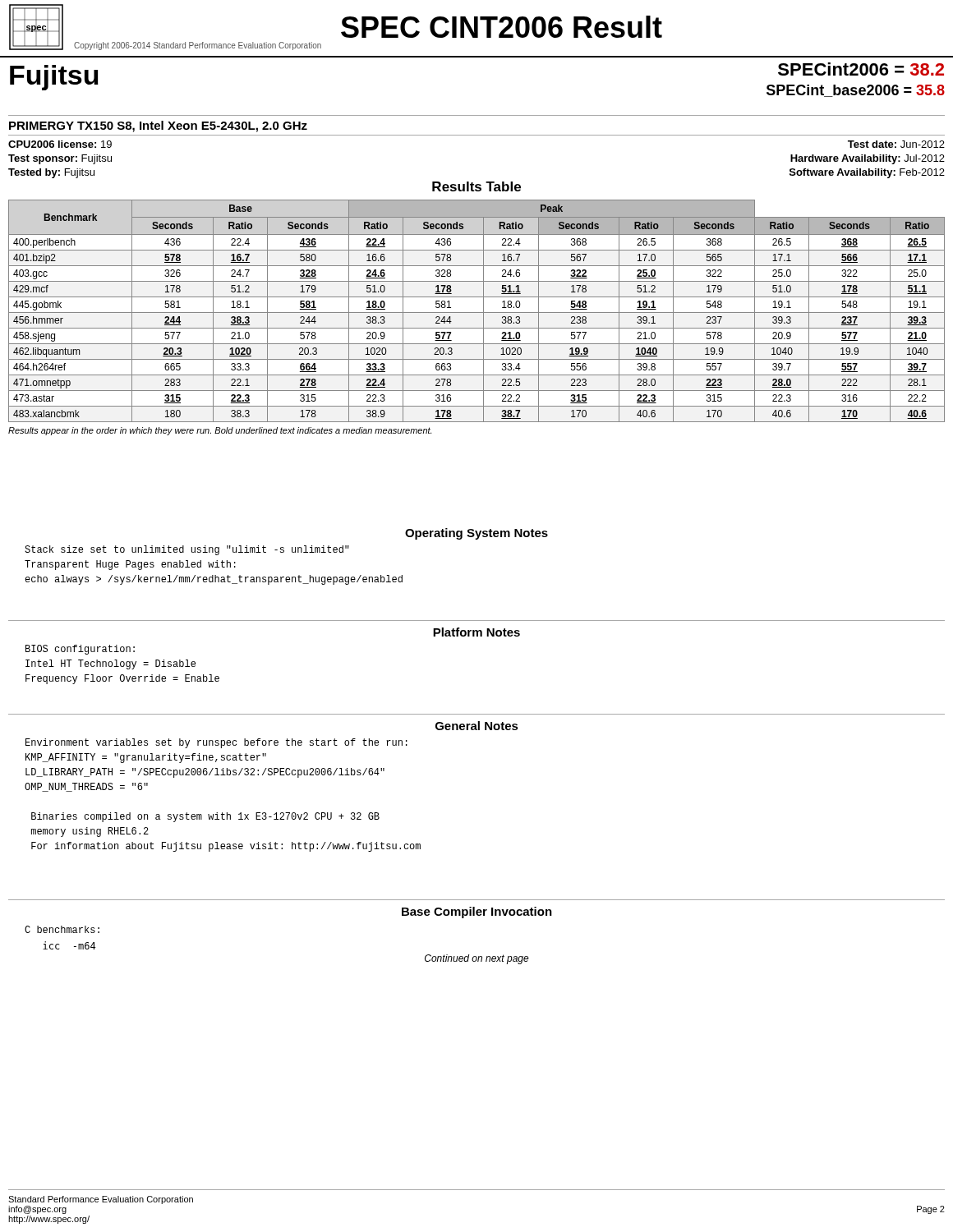This screenshot has height=1232, width=953.
Task: Find "Results Table" on this page
Action: pyautogui.click(x=476, y=187)
